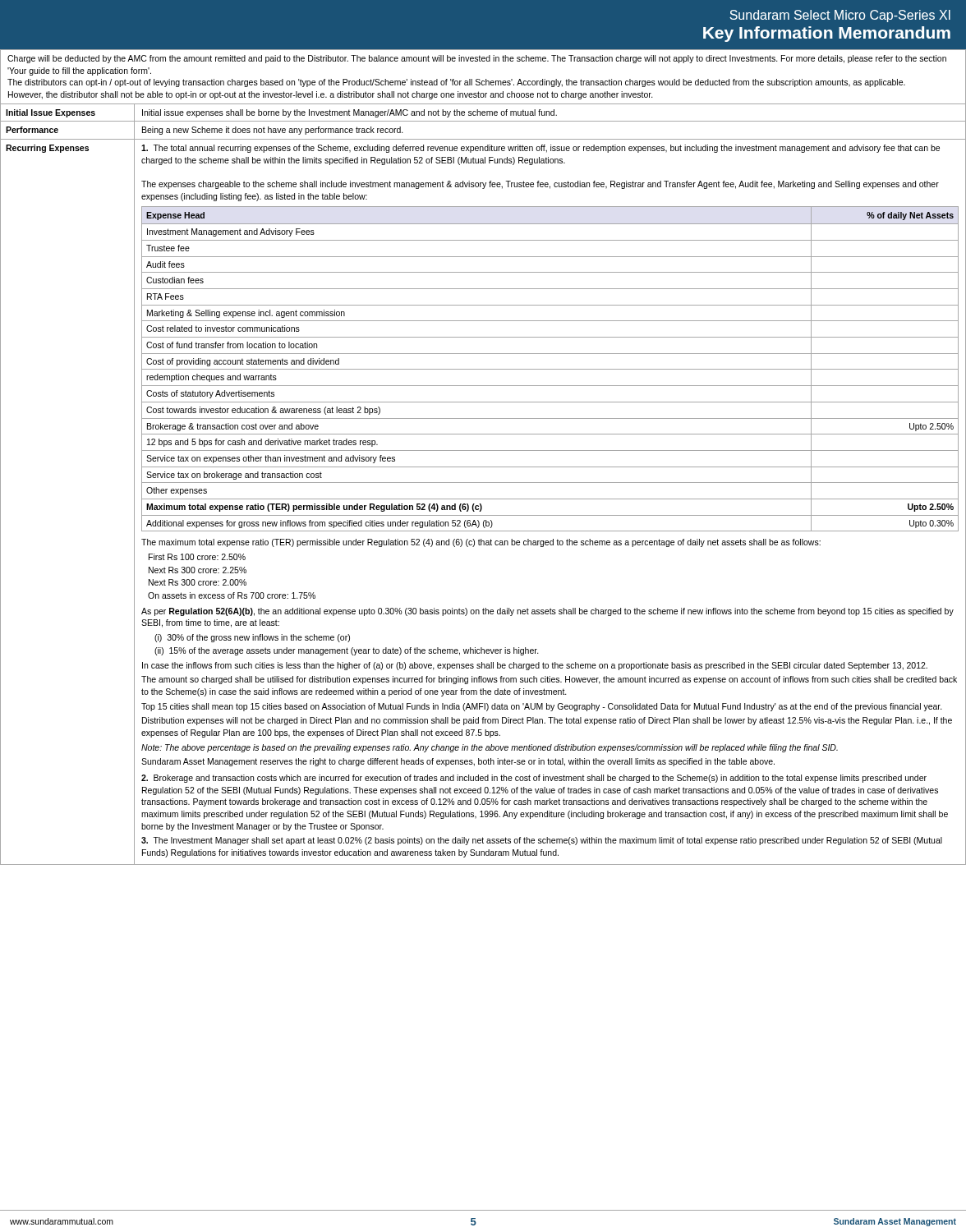Find the text block that reads "Top 15 cities shall mean top"
The height and width of the screenshot is (1232, 966).
click(x=542, y=706)
